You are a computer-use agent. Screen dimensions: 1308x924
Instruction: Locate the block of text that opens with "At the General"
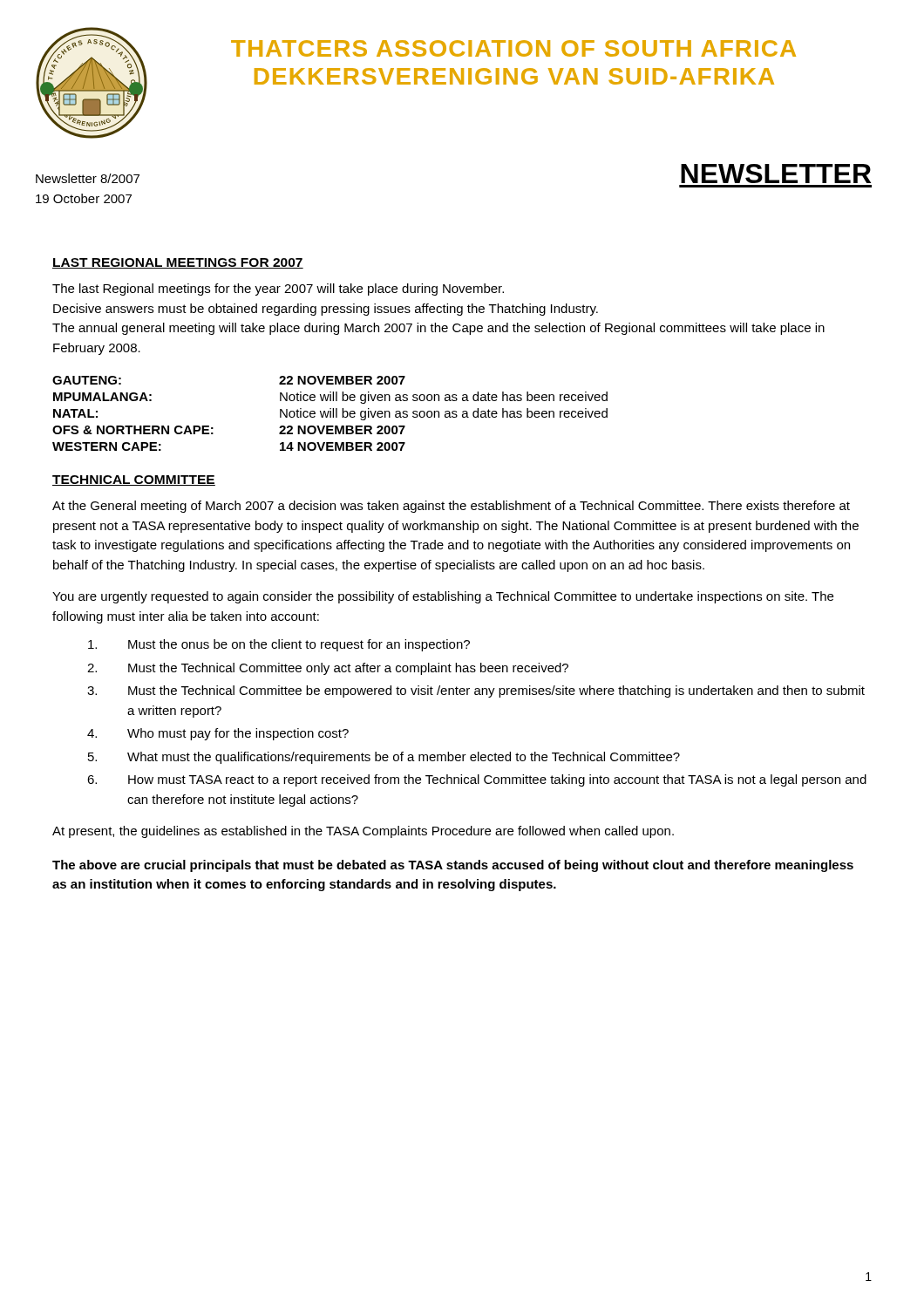pyautogui.click(x=456, y=535)
